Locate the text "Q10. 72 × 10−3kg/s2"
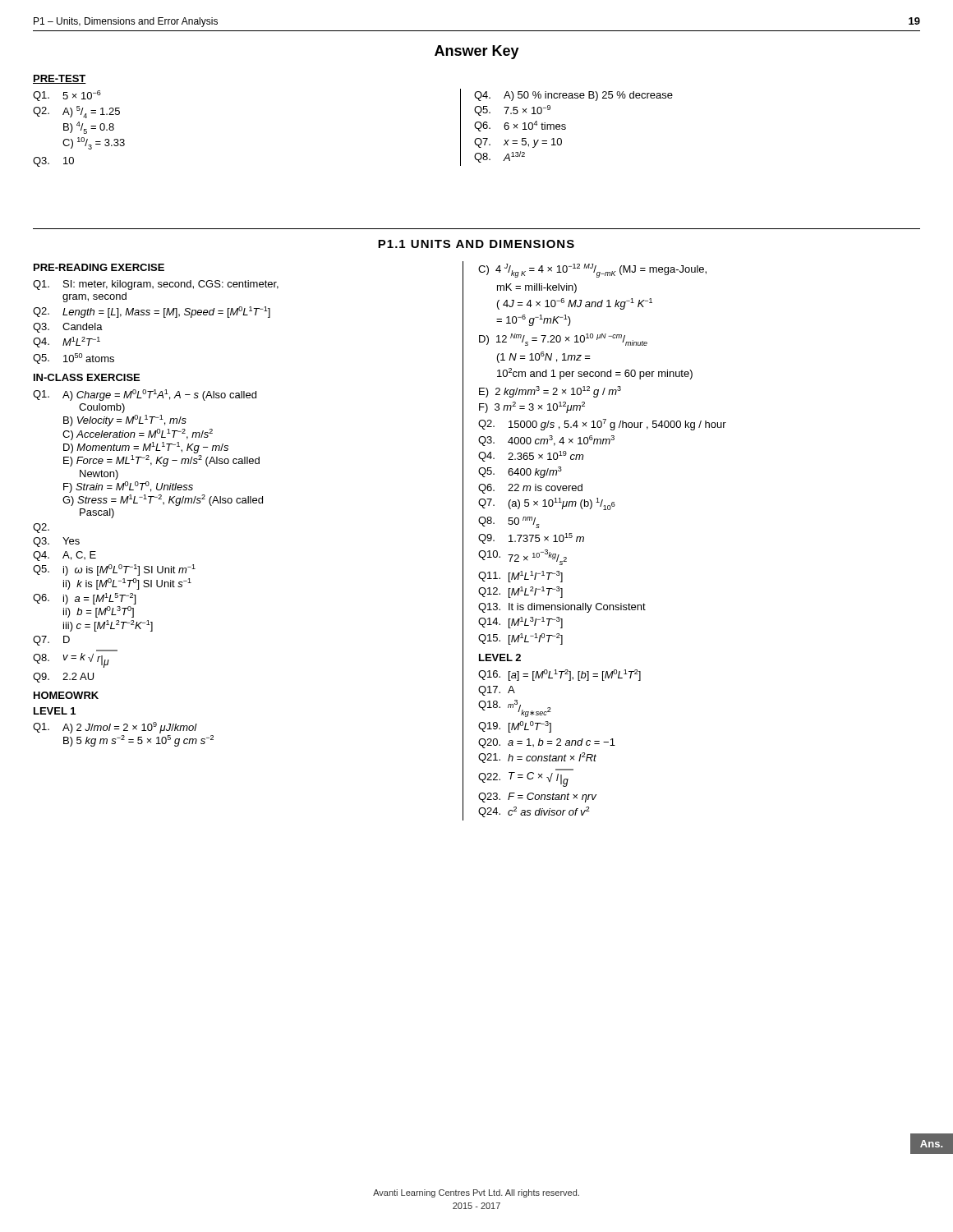953x1232 pixels. pos(523,557)
